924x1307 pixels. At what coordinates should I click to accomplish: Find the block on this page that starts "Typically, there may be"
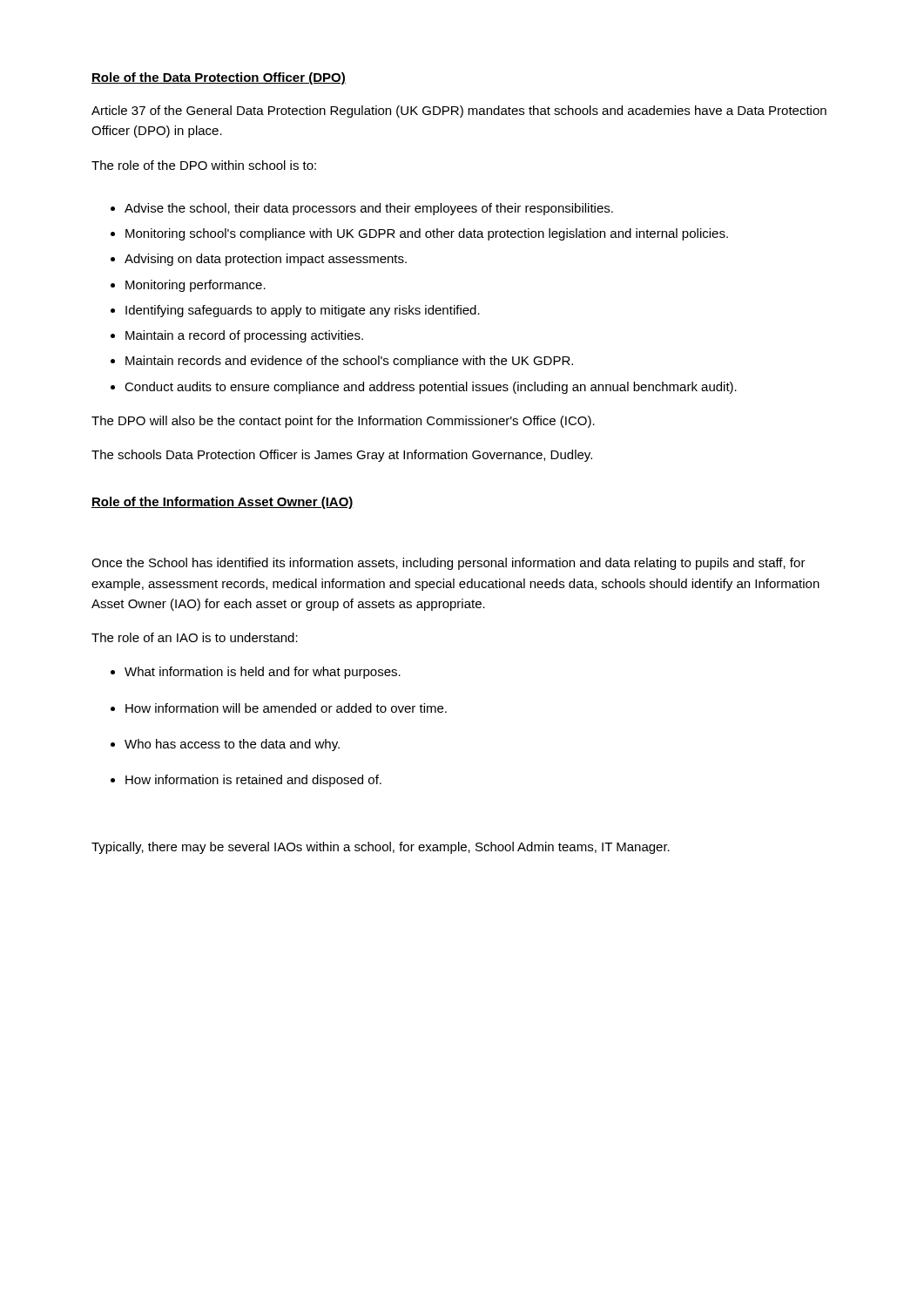coord(381,847)
